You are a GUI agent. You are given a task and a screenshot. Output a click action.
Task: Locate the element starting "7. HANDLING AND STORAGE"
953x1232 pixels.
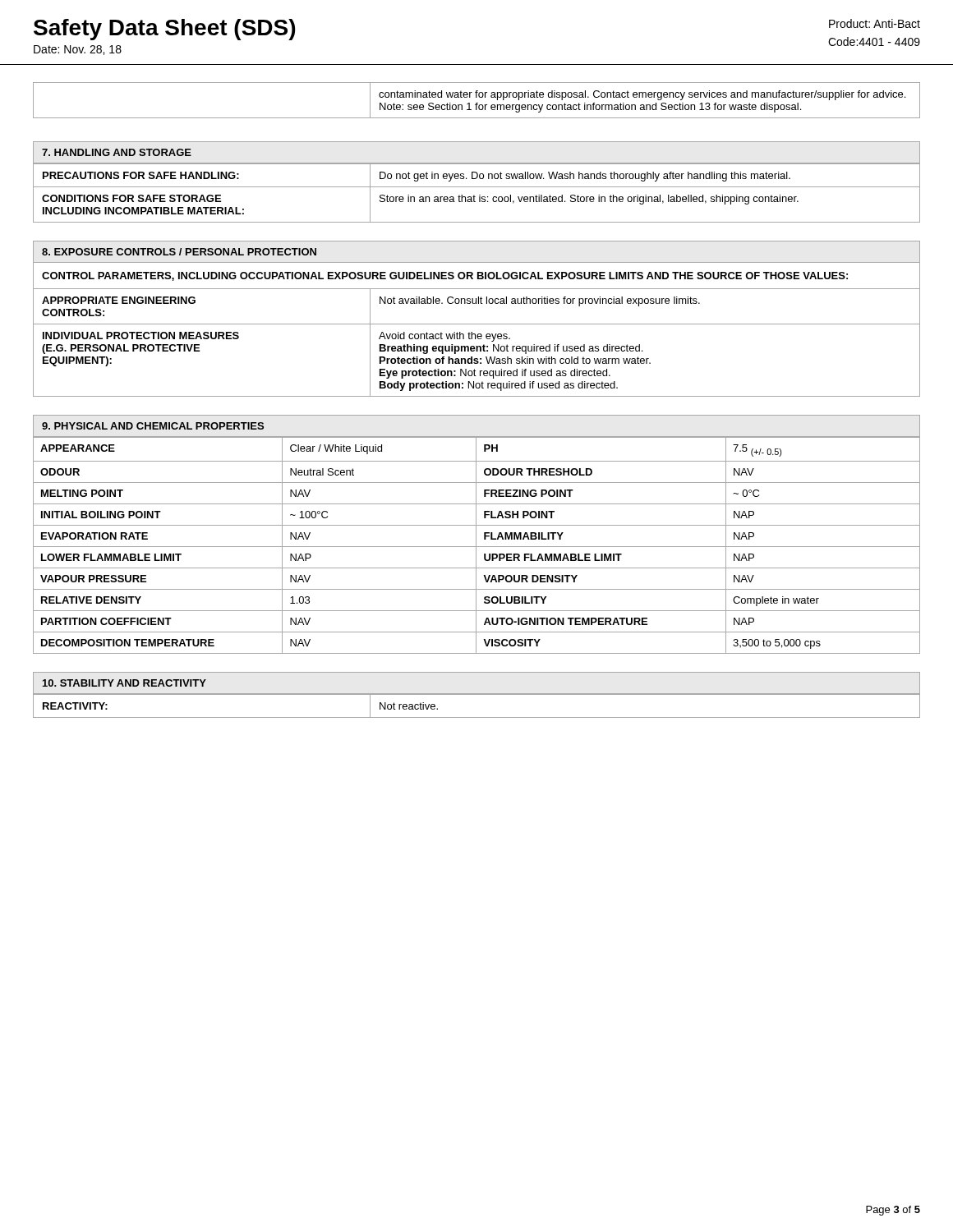coord(117,152)
